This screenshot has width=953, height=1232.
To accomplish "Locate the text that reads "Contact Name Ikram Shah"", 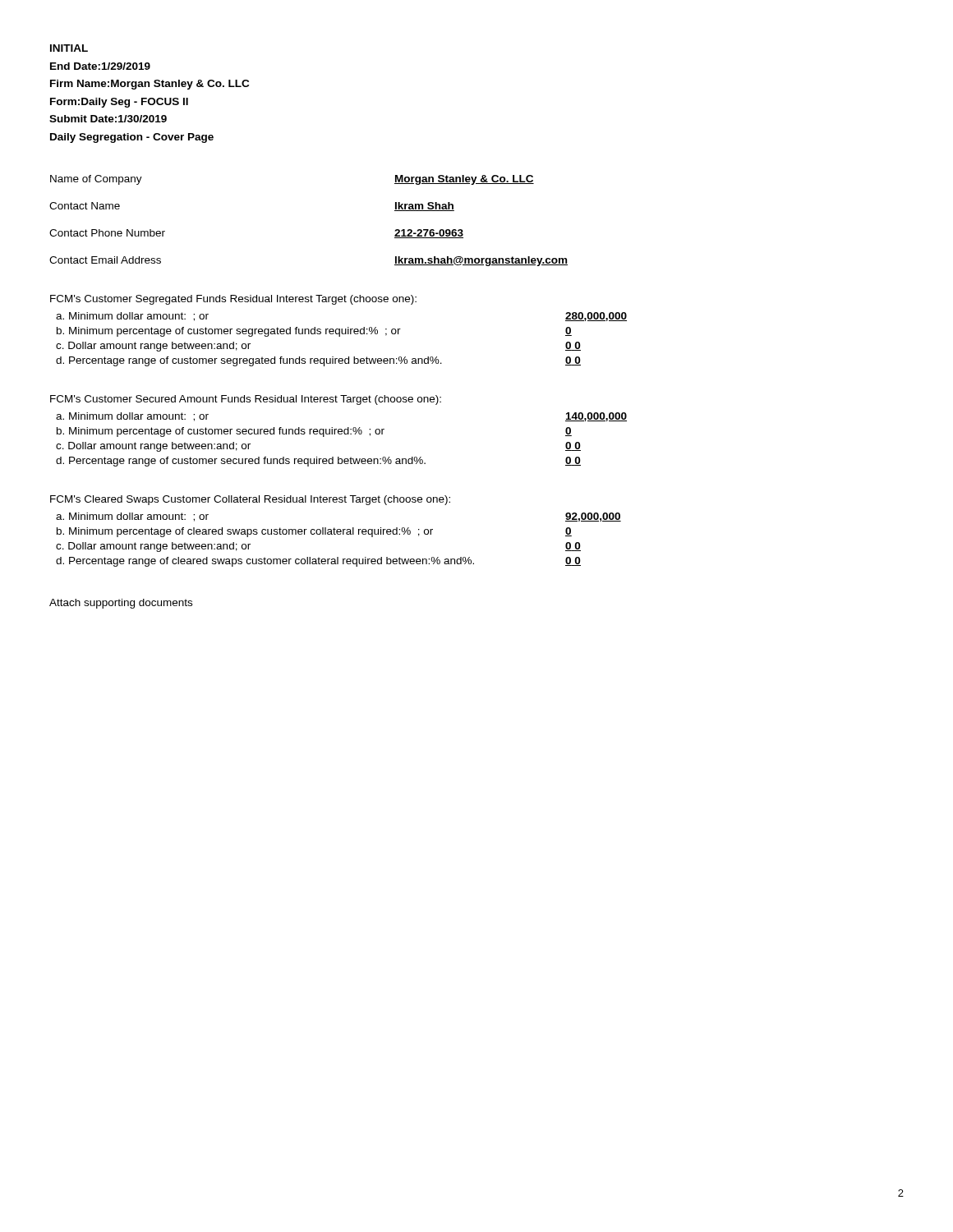I will point(86,207).
